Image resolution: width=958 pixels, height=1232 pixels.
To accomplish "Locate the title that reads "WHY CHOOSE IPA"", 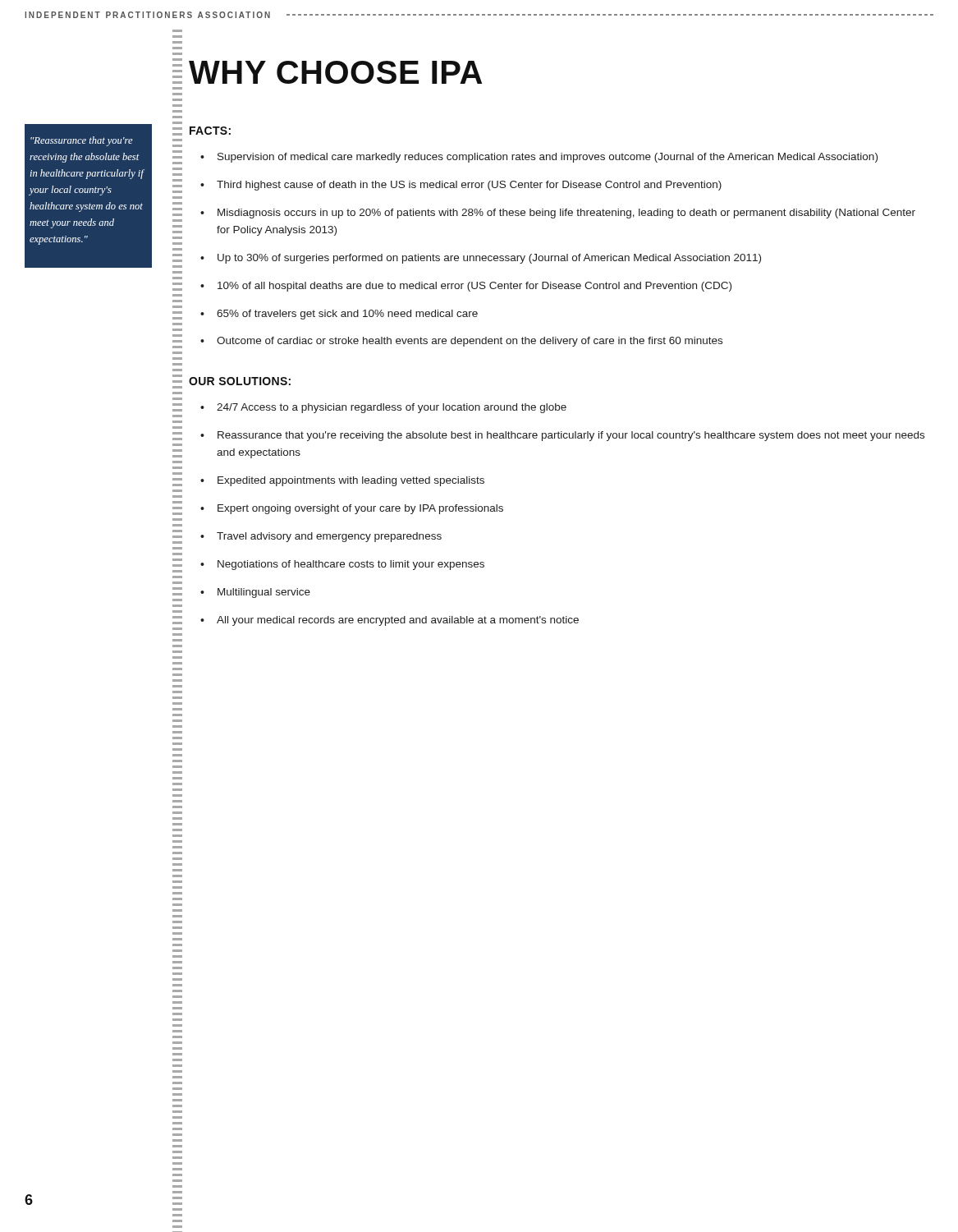I will pyautogui.click(x=336, y=72).
